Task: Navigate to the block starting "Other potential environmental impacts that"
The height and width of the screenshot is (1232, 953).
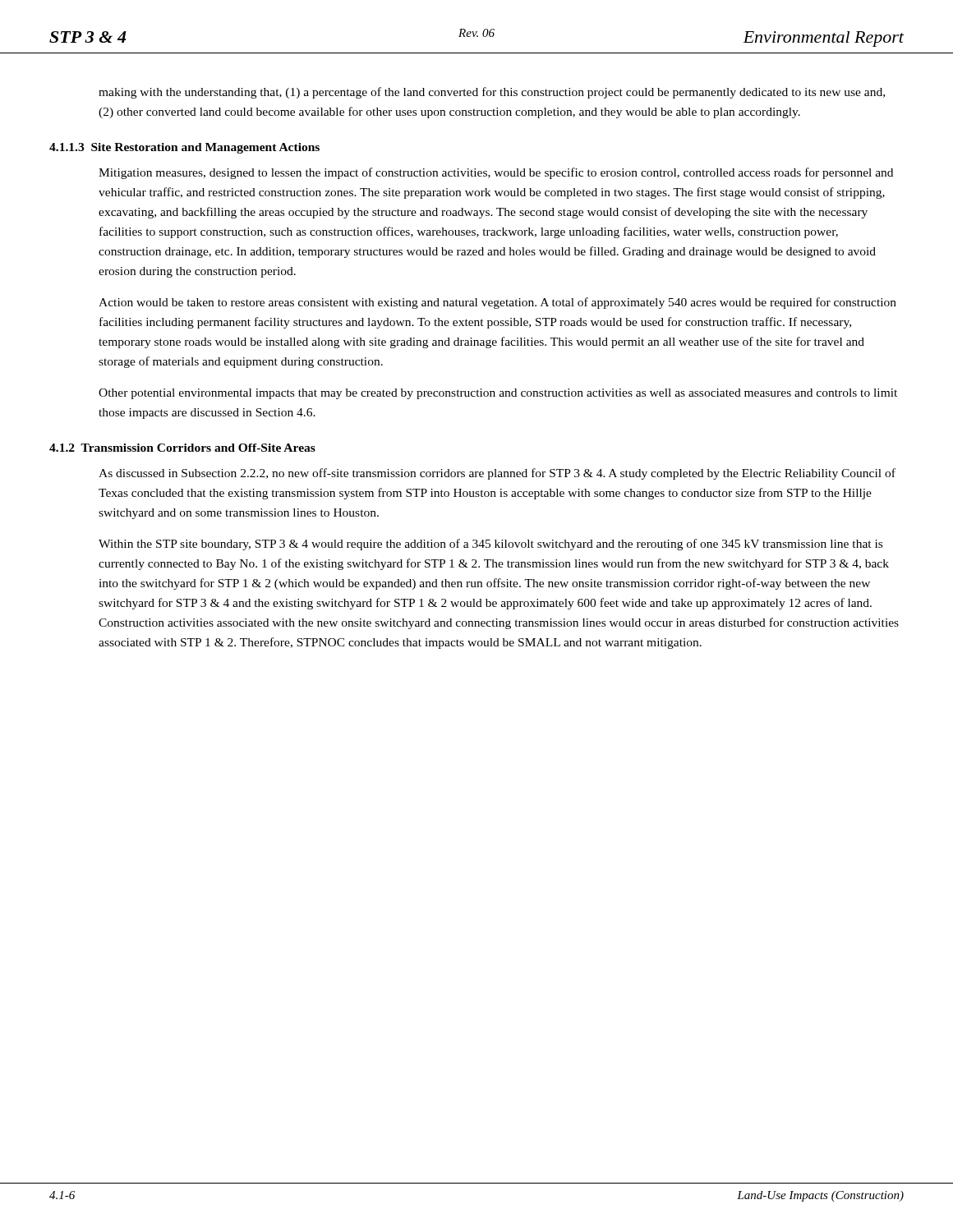Action: point(498,402)
